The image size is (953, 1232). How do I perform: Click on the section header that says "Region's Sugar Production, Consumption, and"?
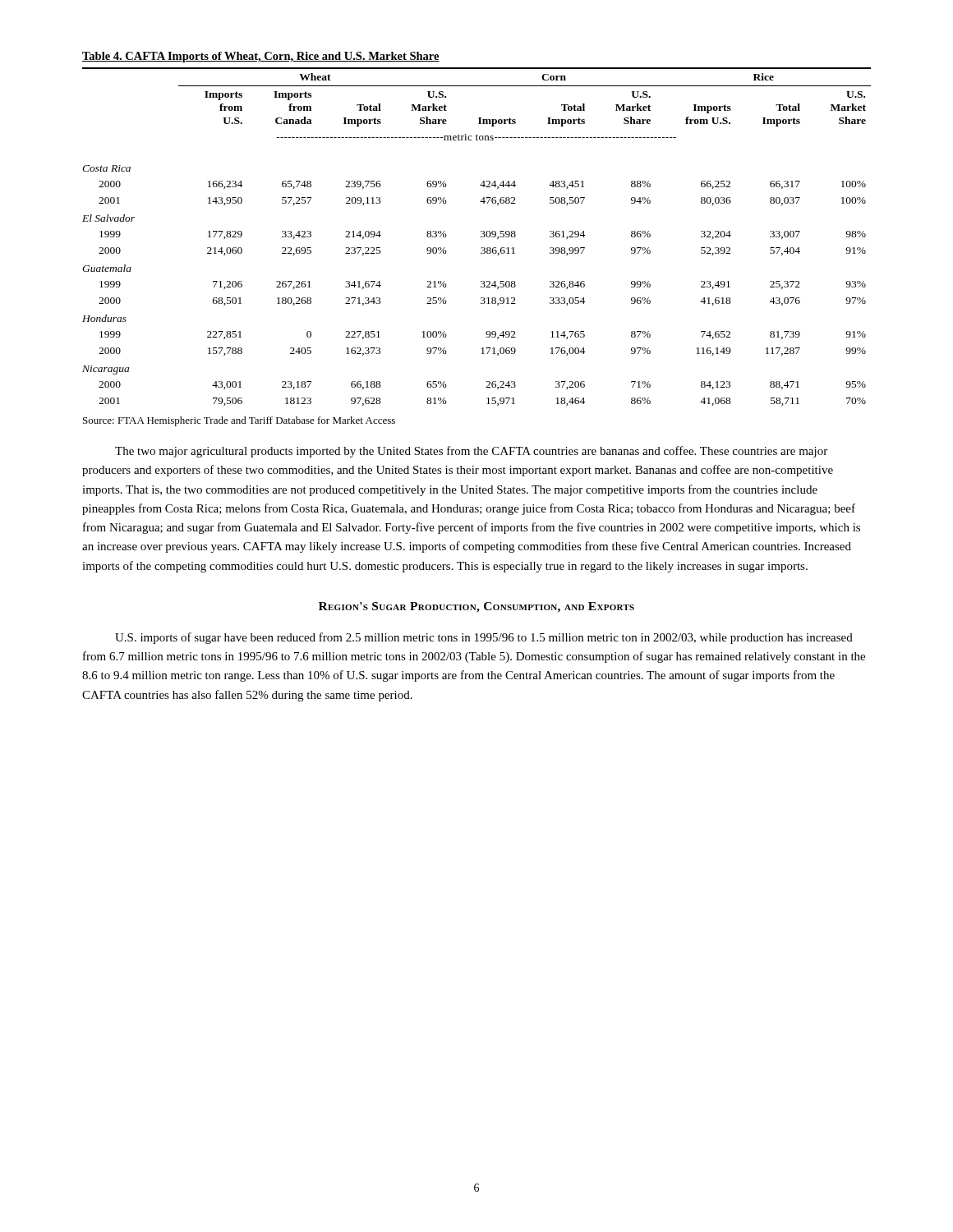(476, 606)
